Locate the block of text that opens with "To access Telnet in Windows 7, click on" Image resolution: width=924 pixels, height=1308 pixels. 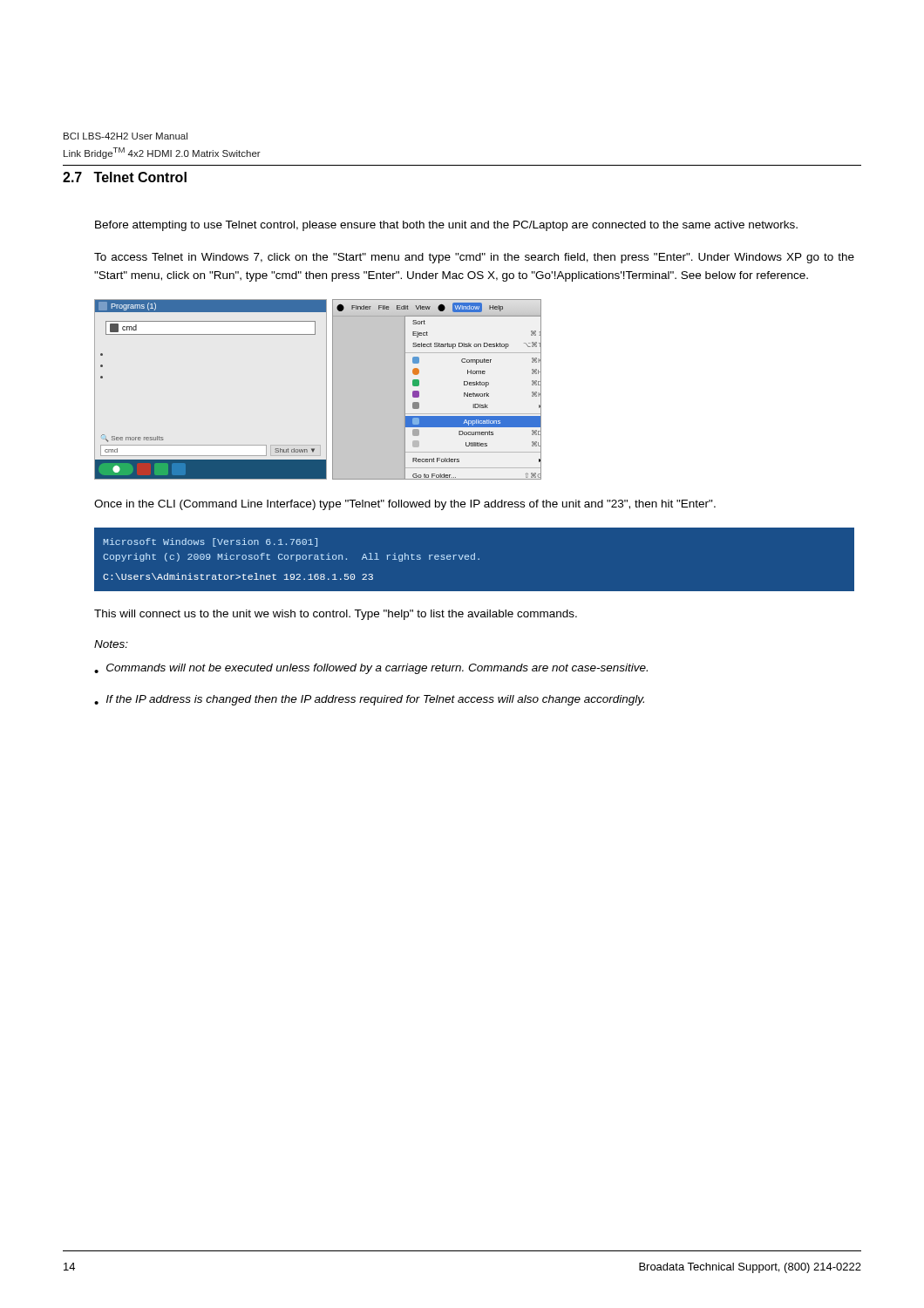[474, 266]
